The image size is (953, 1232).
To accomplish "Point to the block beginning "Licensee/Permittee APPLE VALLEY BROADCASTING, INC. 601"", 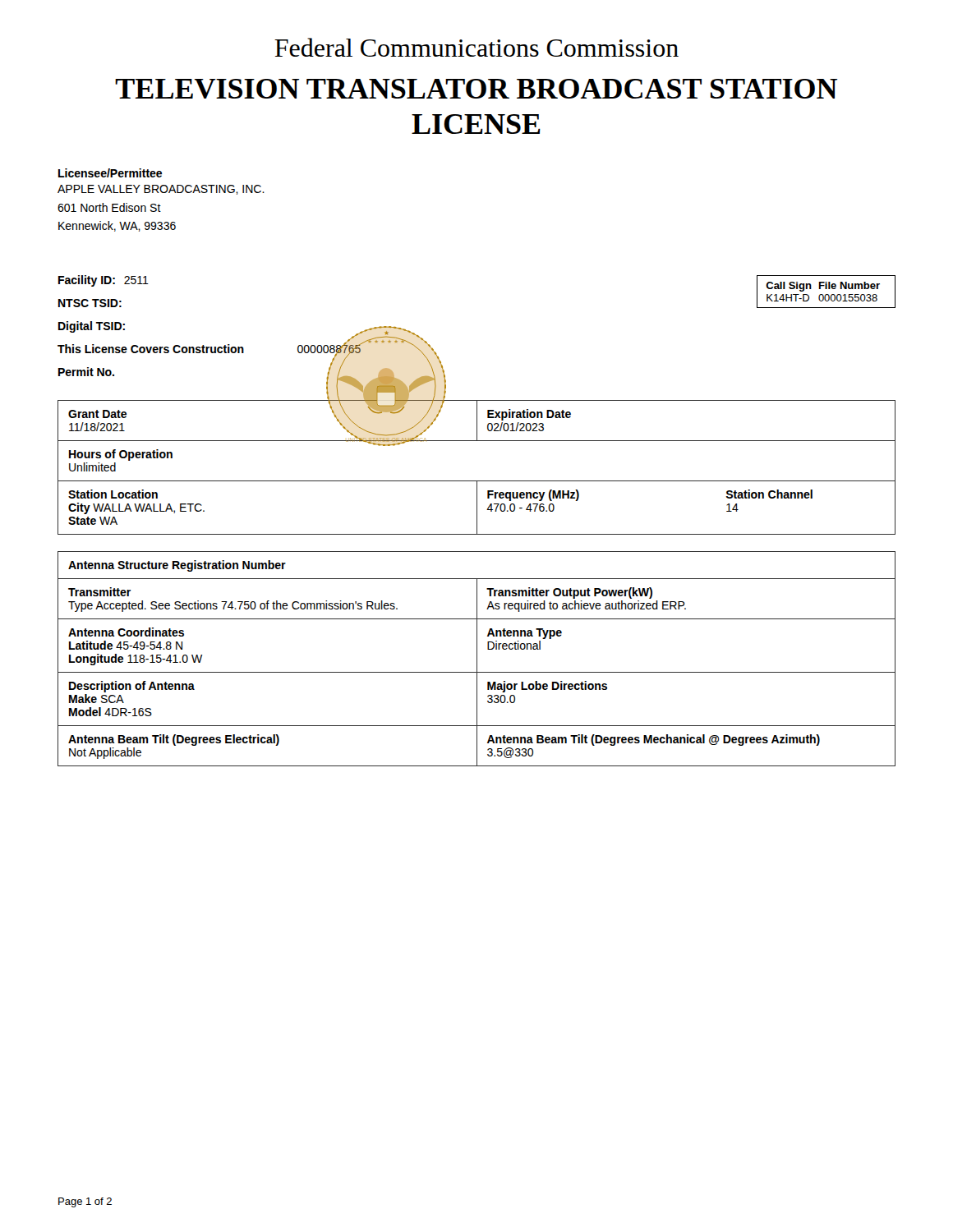I will 110,173.
